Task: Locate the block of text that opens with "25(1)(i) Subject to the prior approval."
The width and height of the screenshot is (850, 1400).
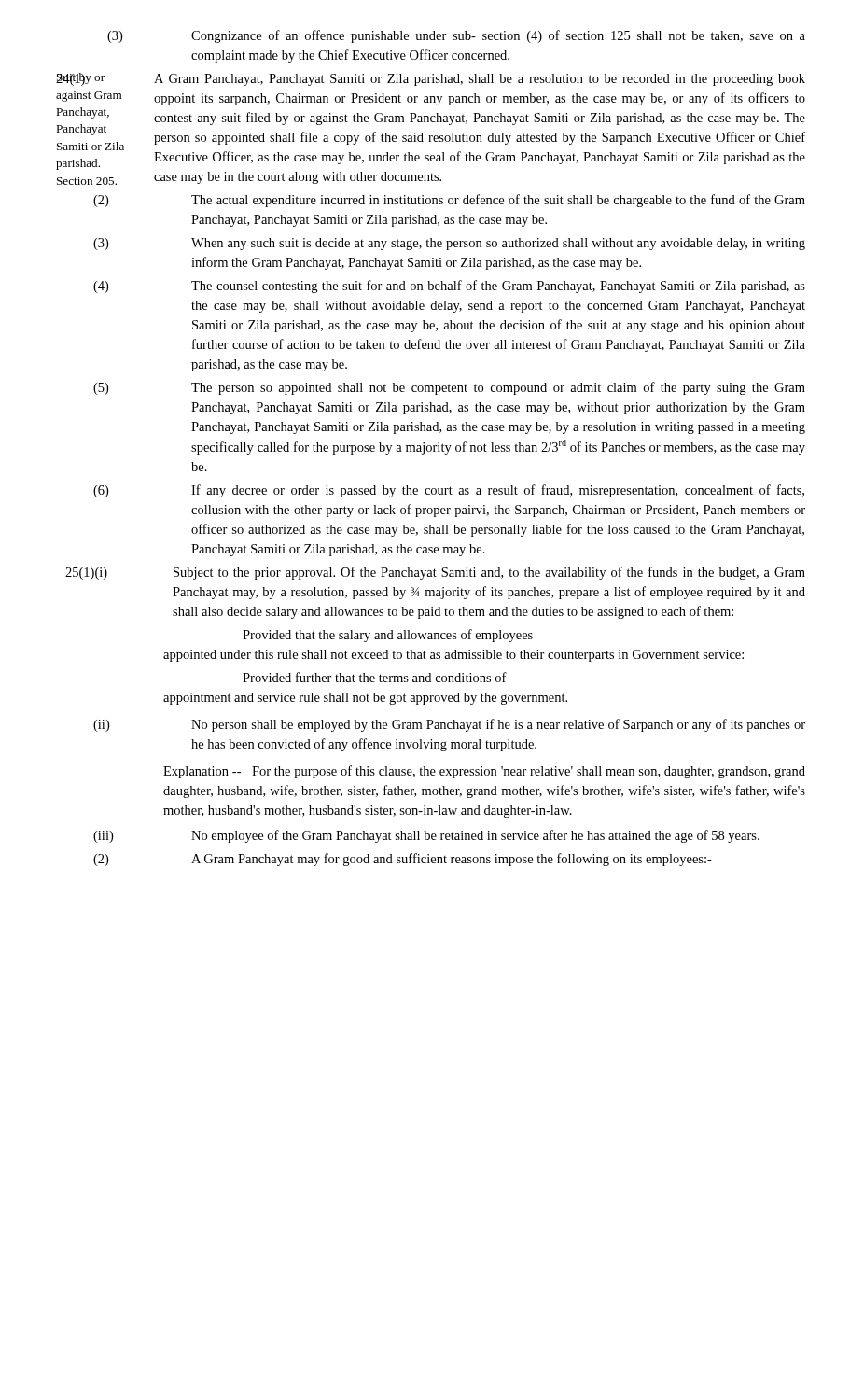Action: pyautogui.click(x=431, y=592)
